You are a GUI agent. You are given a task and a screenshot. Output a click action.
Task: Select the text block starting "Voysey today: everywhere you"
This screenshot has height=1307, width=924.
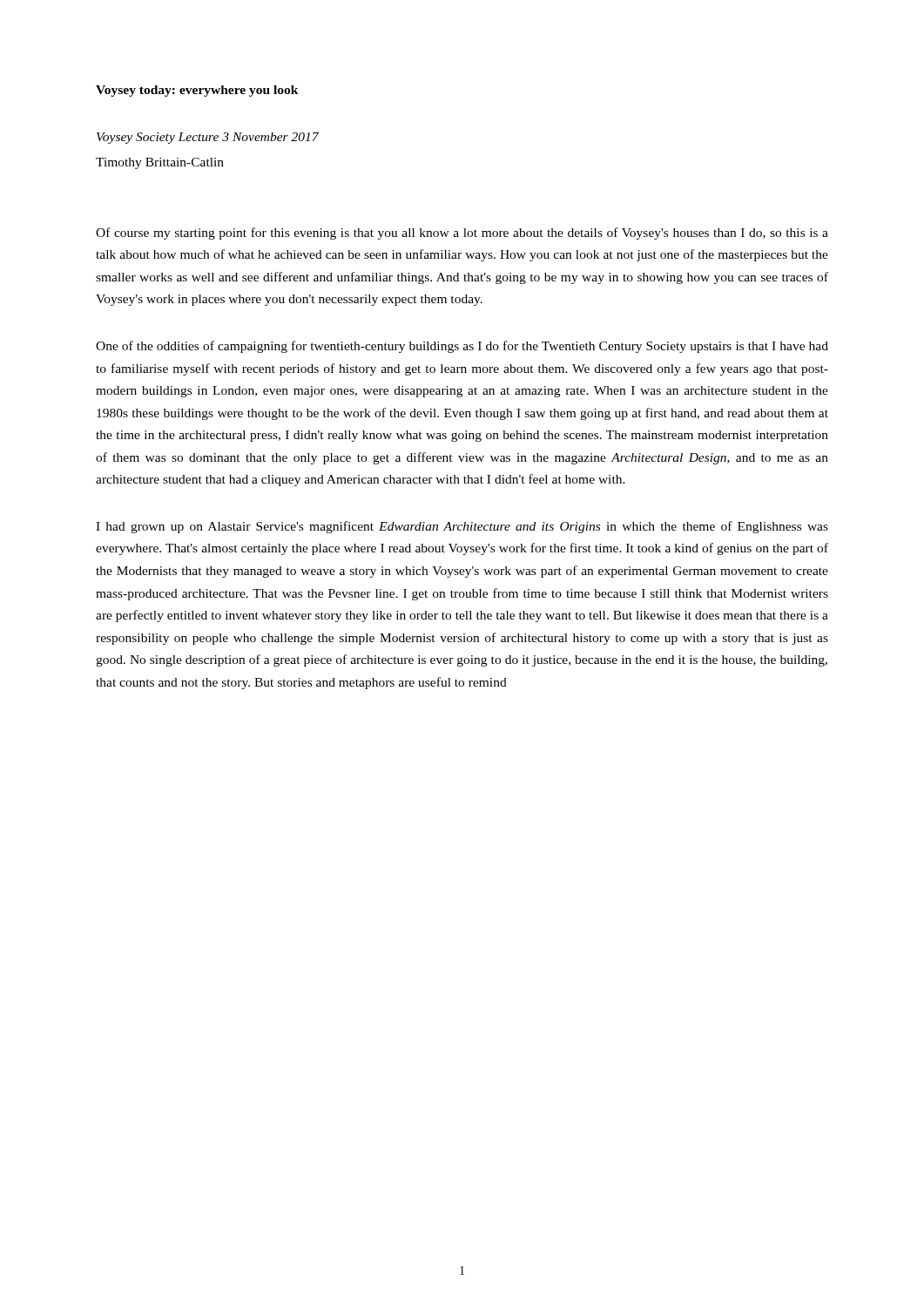[x=197, y=89]
